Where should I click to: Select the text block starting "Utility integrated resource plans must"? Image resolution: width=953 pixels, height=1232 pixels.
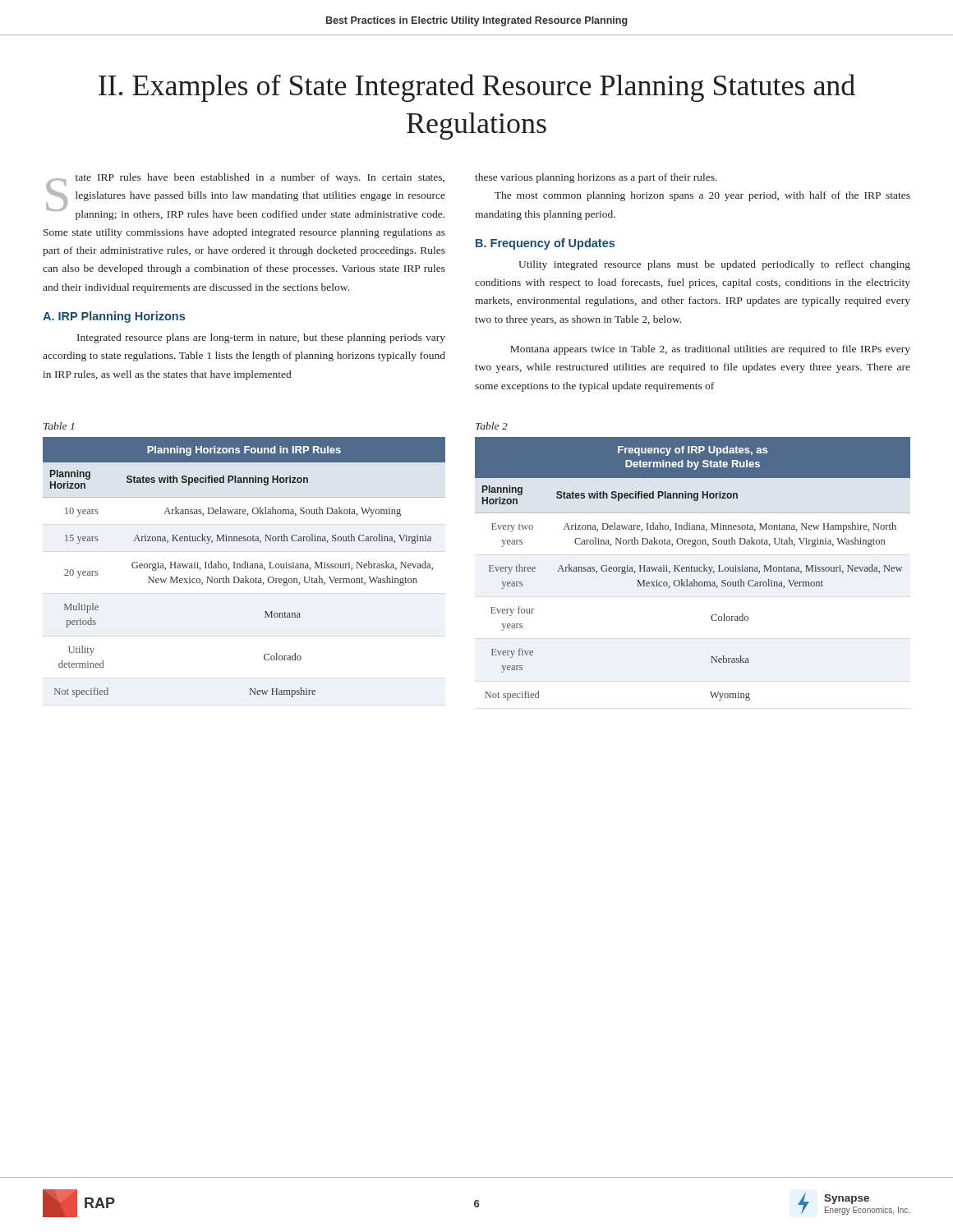coord(693,291)
